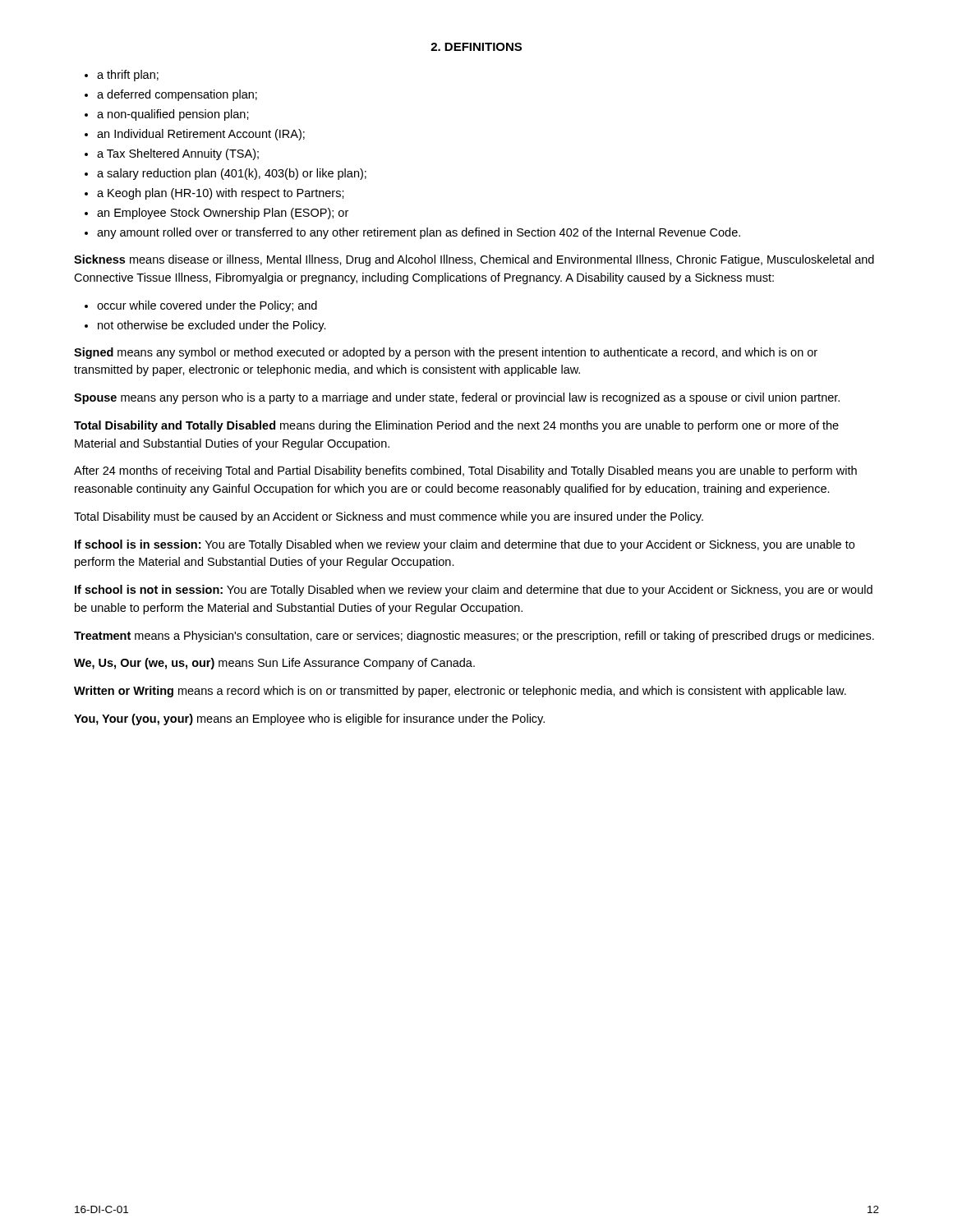Screen dimensions: 1232x953
Task: Locate the passage starting "Spouse means any person who is a party"
Action: (x=457, y=398)
